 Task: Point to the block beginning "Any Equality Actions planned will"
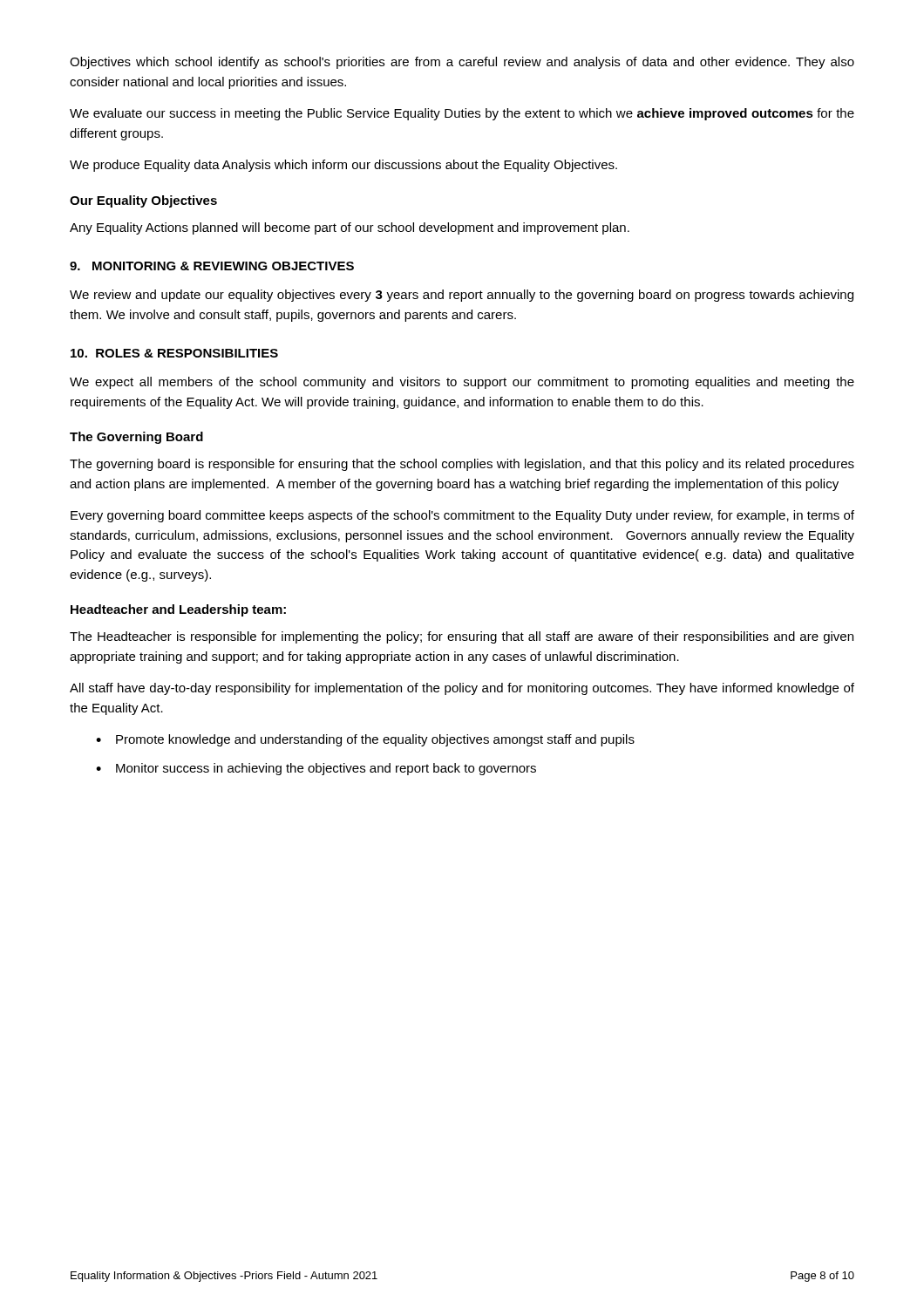click(350, 227)
